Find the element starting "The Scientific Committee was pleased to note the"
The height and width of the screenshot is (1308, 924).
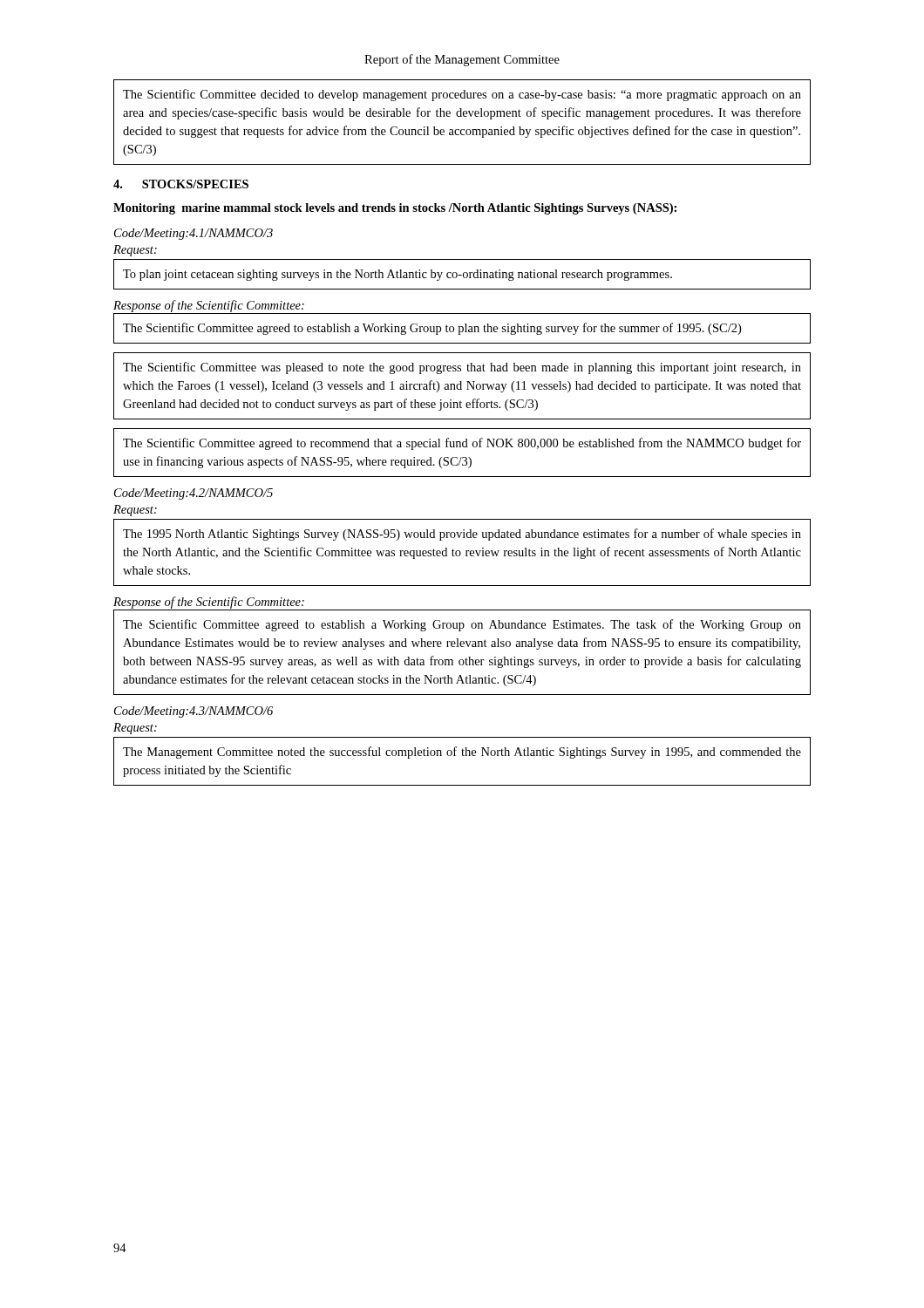(x=462, y=386)
